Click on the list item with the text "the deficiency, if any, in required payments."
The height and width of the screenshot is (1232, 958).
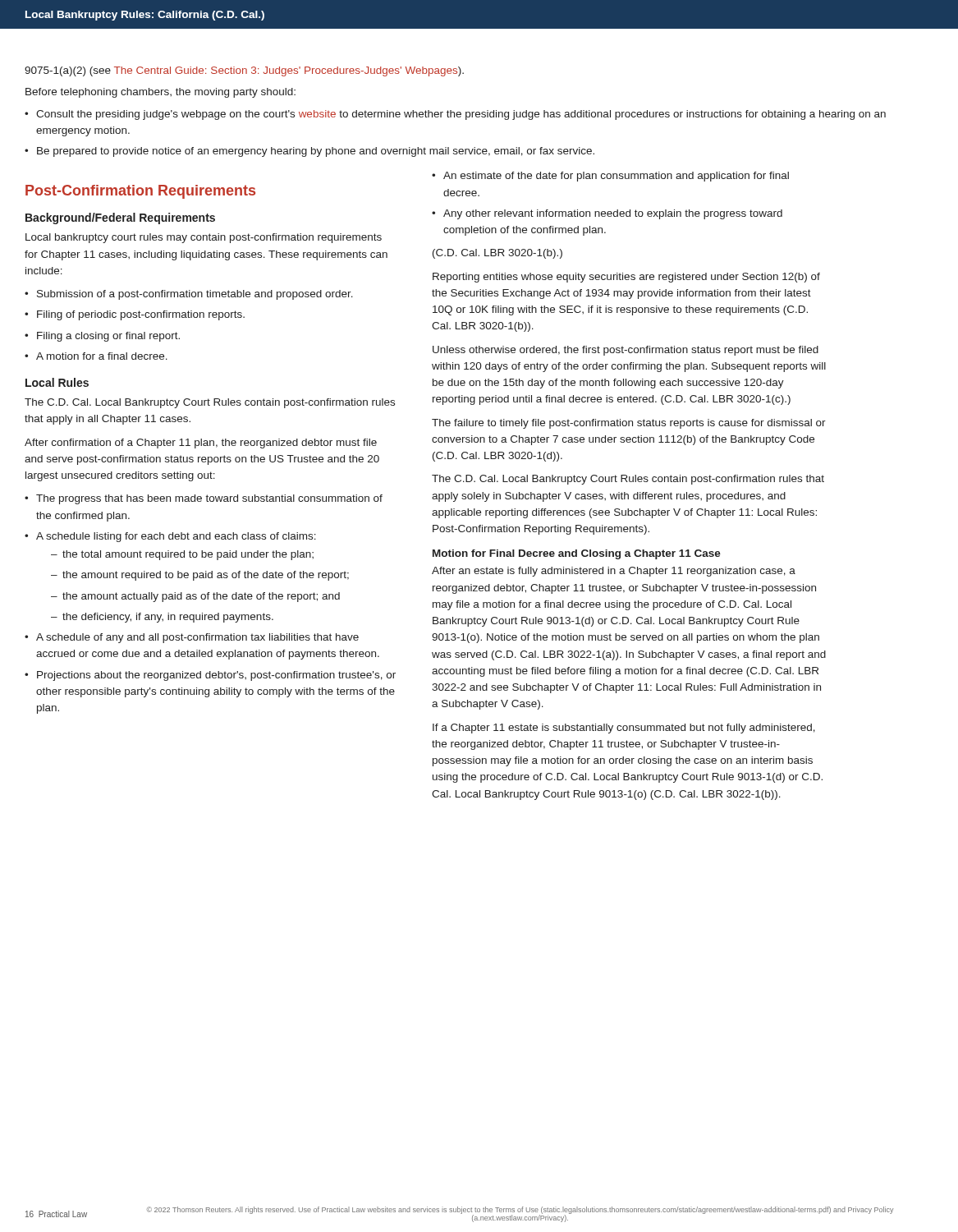click(x=168, y=616)
